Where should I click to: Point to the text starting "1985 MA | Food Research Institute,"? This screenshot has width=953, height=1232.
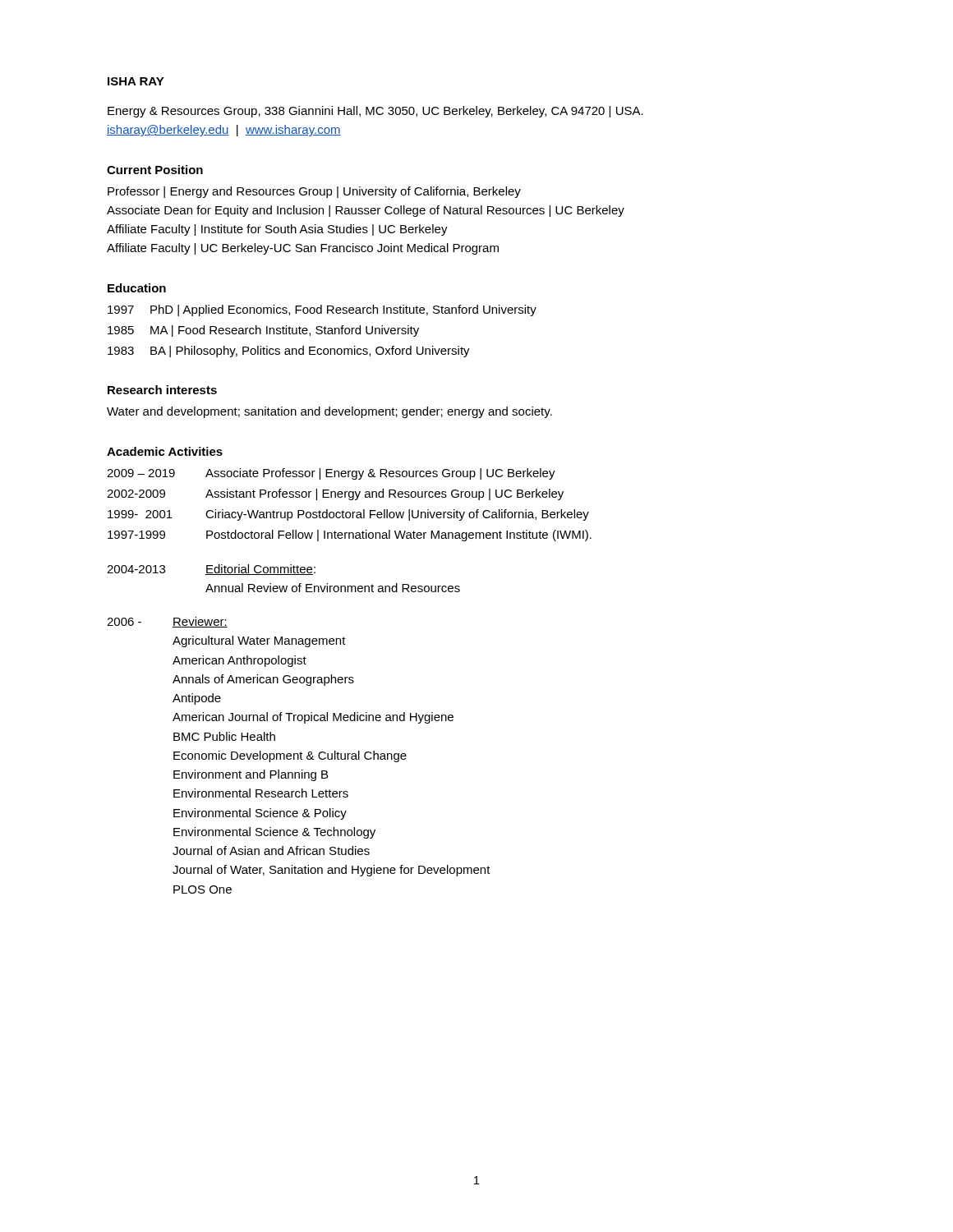(x=263, y=330)
